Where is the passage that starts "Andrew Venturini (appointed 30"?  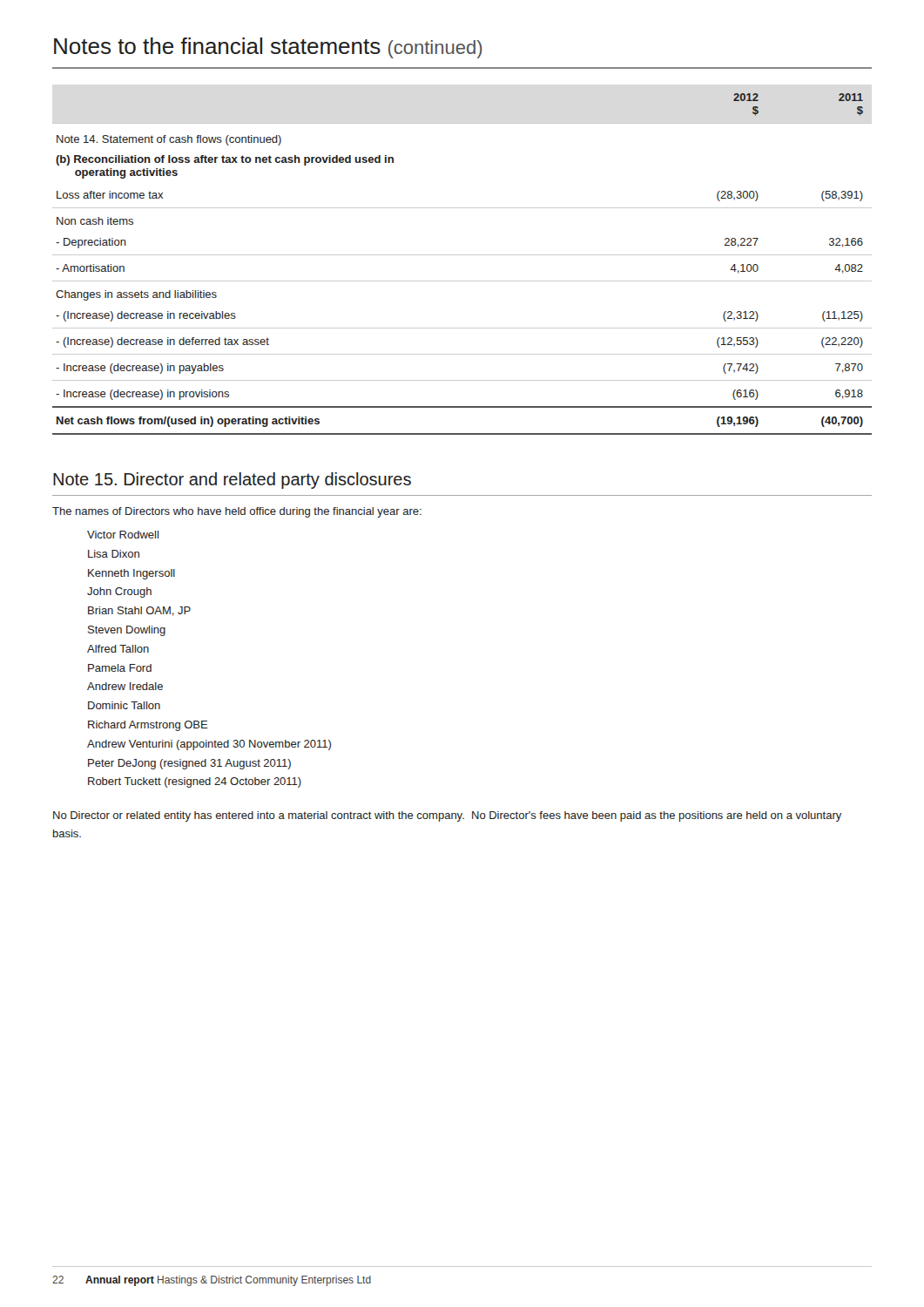[209, 743]
